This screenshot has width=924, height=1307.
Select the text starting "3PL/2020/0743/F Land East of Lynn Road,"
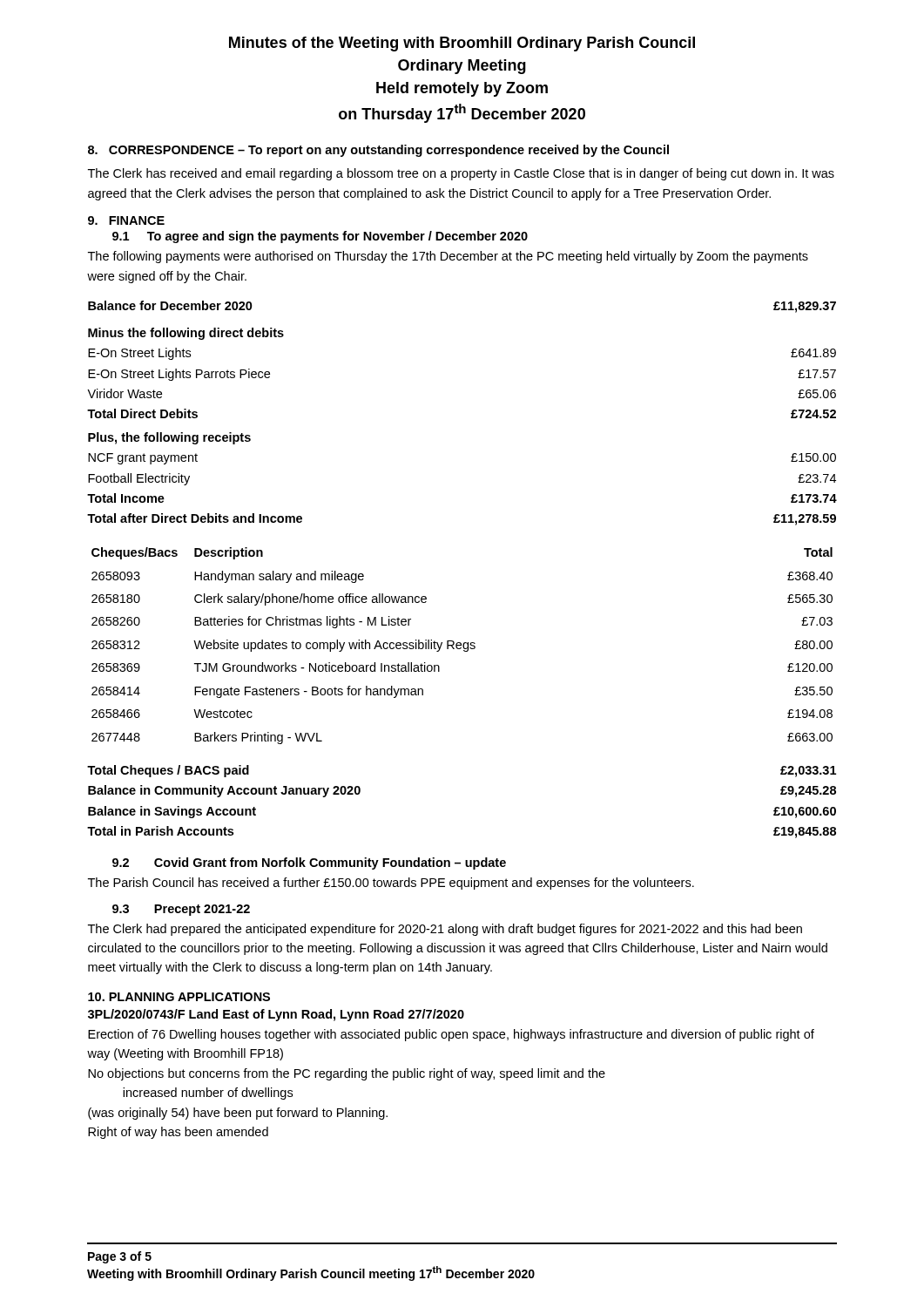pos(276,1014)
